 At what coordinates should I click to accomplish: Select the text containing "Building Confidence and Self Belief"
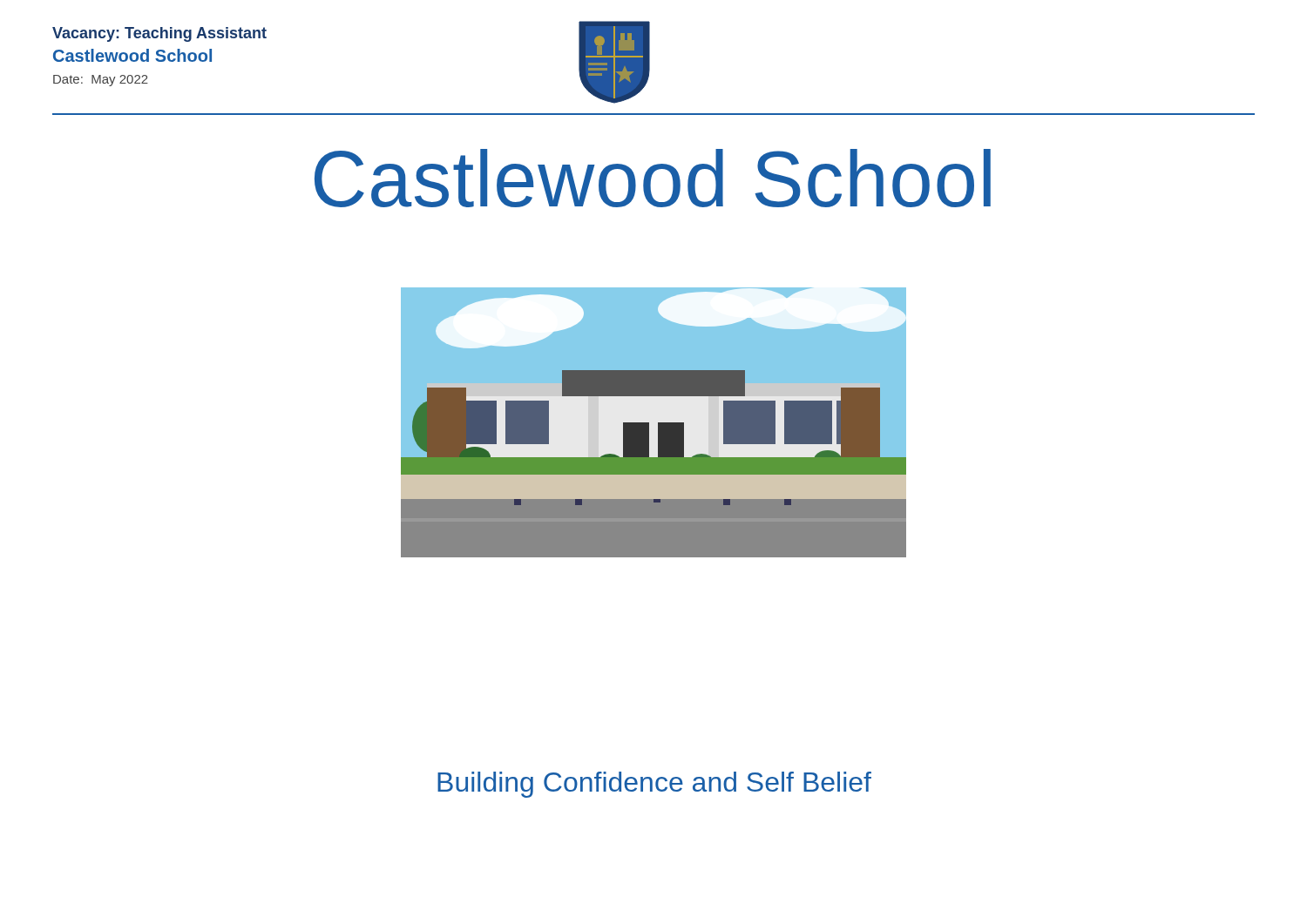654,782
